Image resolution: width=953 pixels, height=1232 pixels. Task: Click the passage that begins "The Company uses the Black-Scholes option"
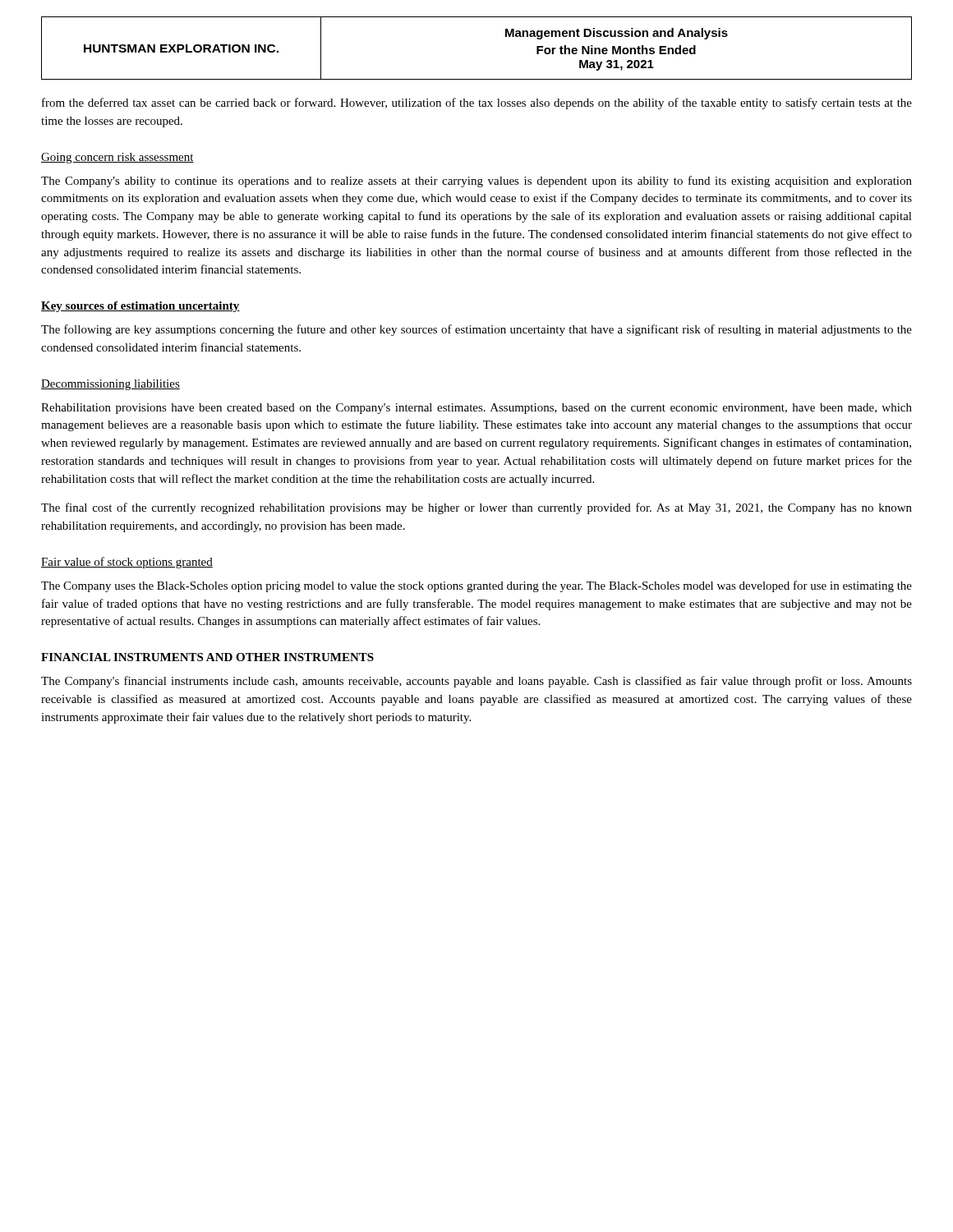(476, 603)
